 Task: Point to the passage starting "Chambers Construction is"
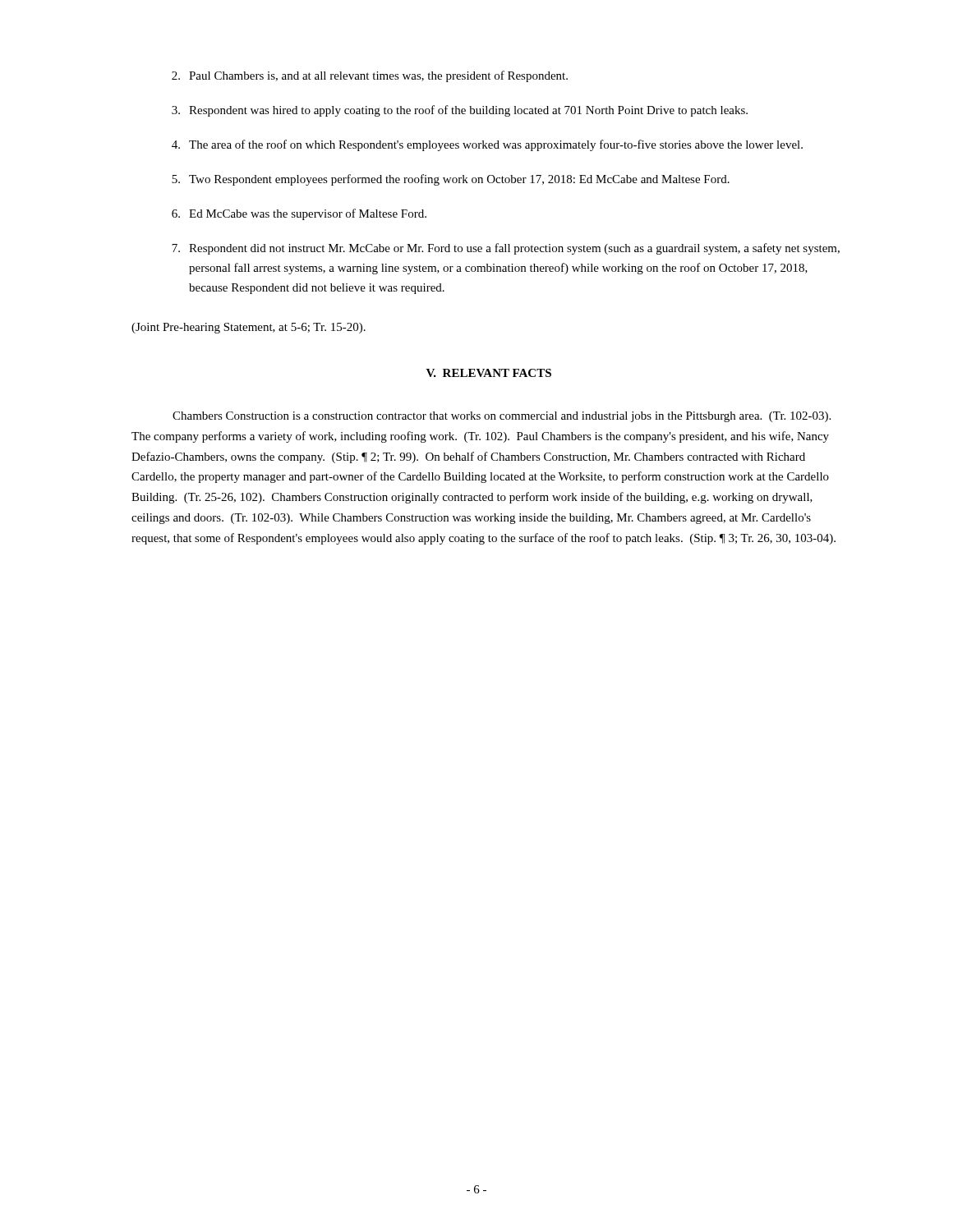point(484,477)
